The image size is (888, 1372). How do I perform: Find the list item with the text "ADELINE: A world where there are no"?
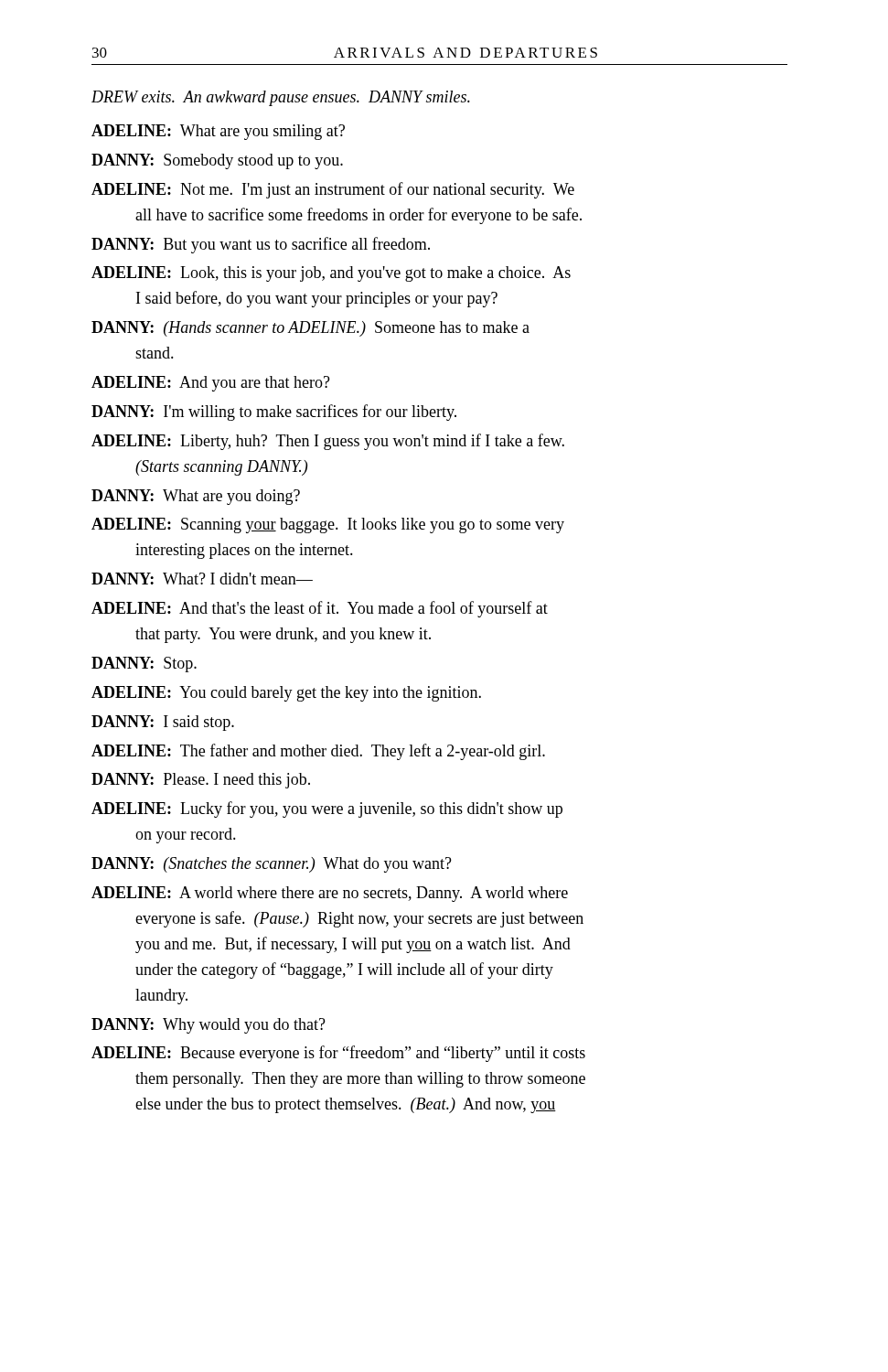[x=439, y=946]
